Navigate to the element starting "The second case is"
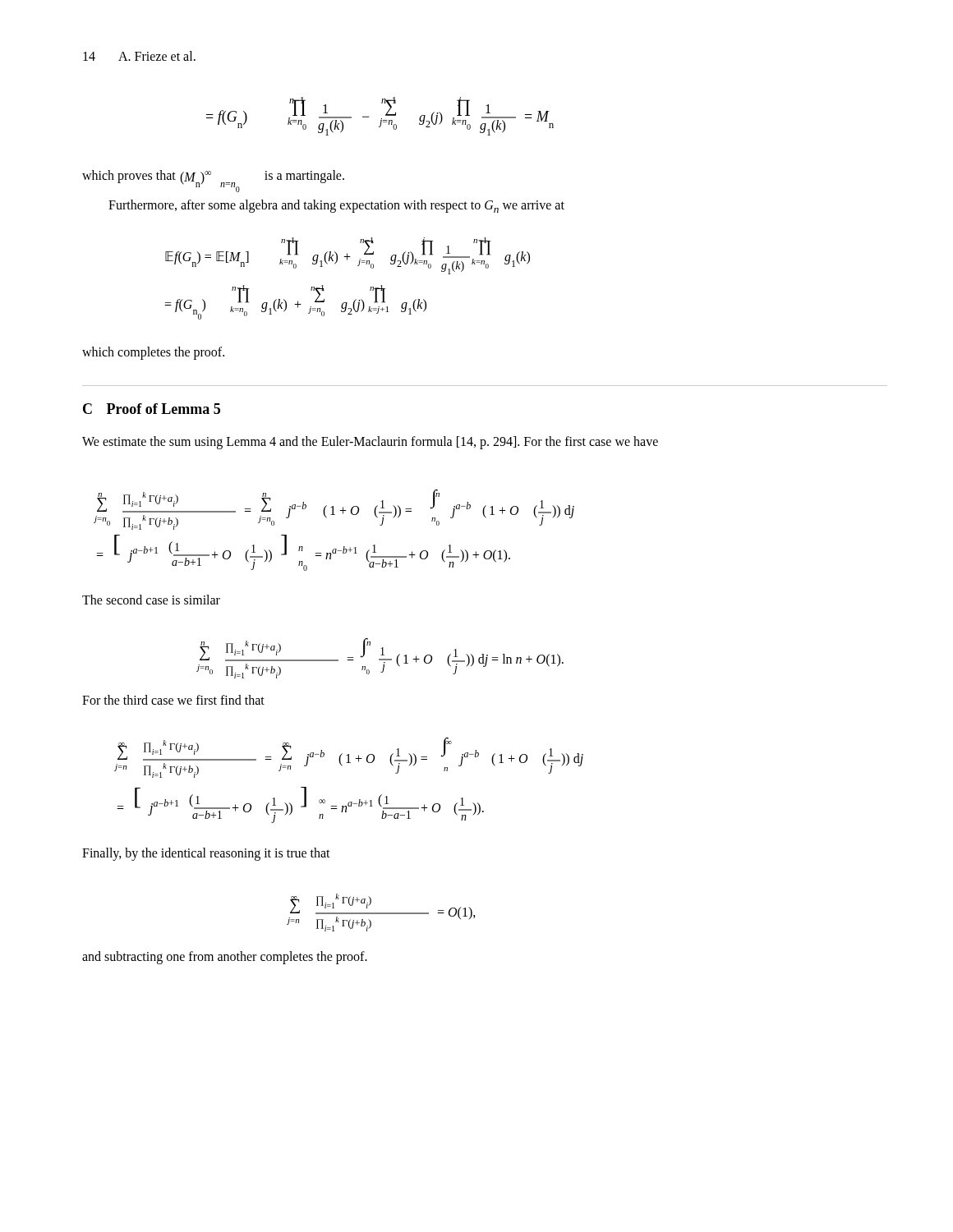 [x=151, y=600]
